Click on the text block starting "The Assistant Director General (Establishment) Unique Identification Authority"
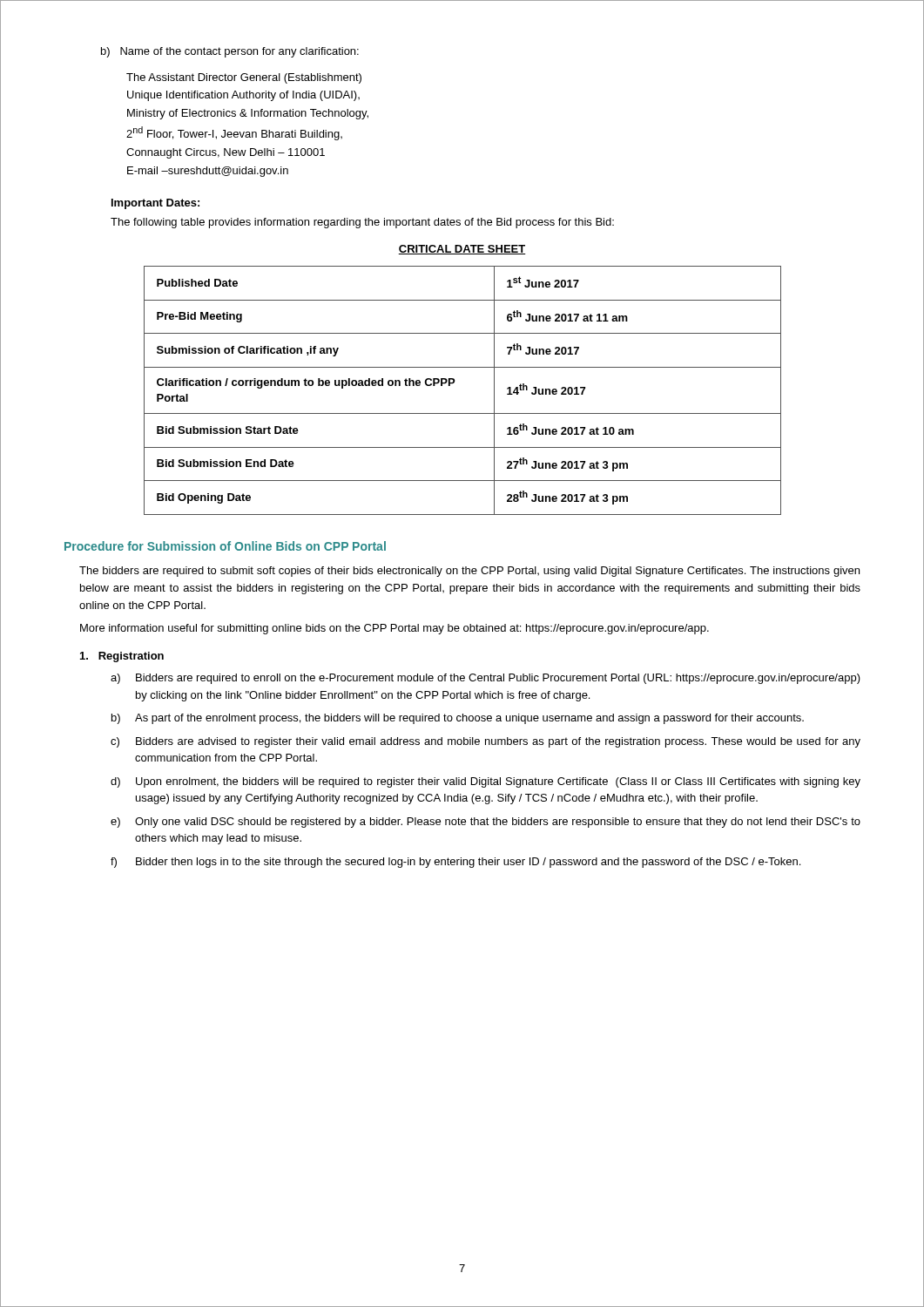 tap(248, 123)
